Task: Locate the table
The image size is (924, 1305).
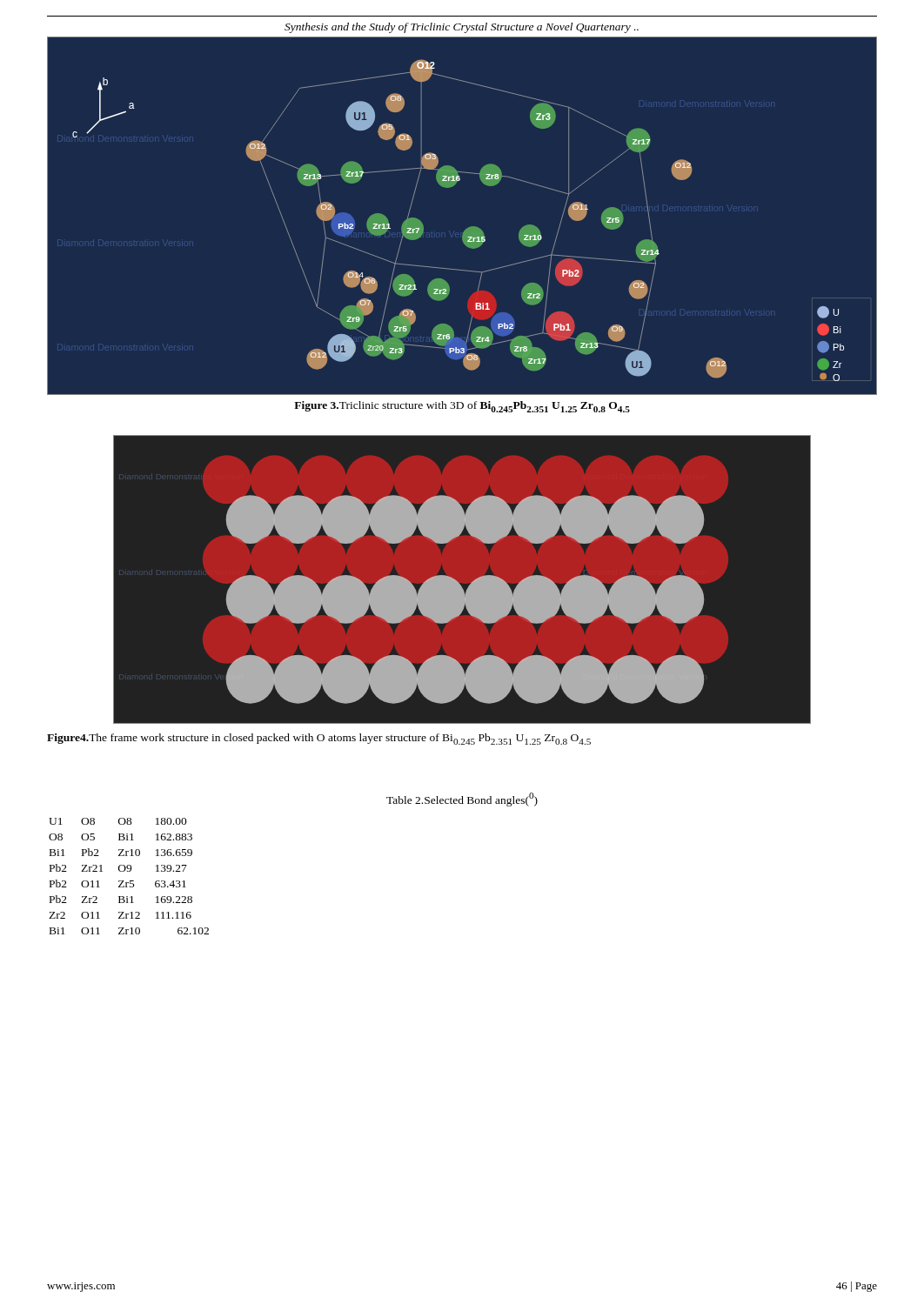Action: (x=195, y=876)
